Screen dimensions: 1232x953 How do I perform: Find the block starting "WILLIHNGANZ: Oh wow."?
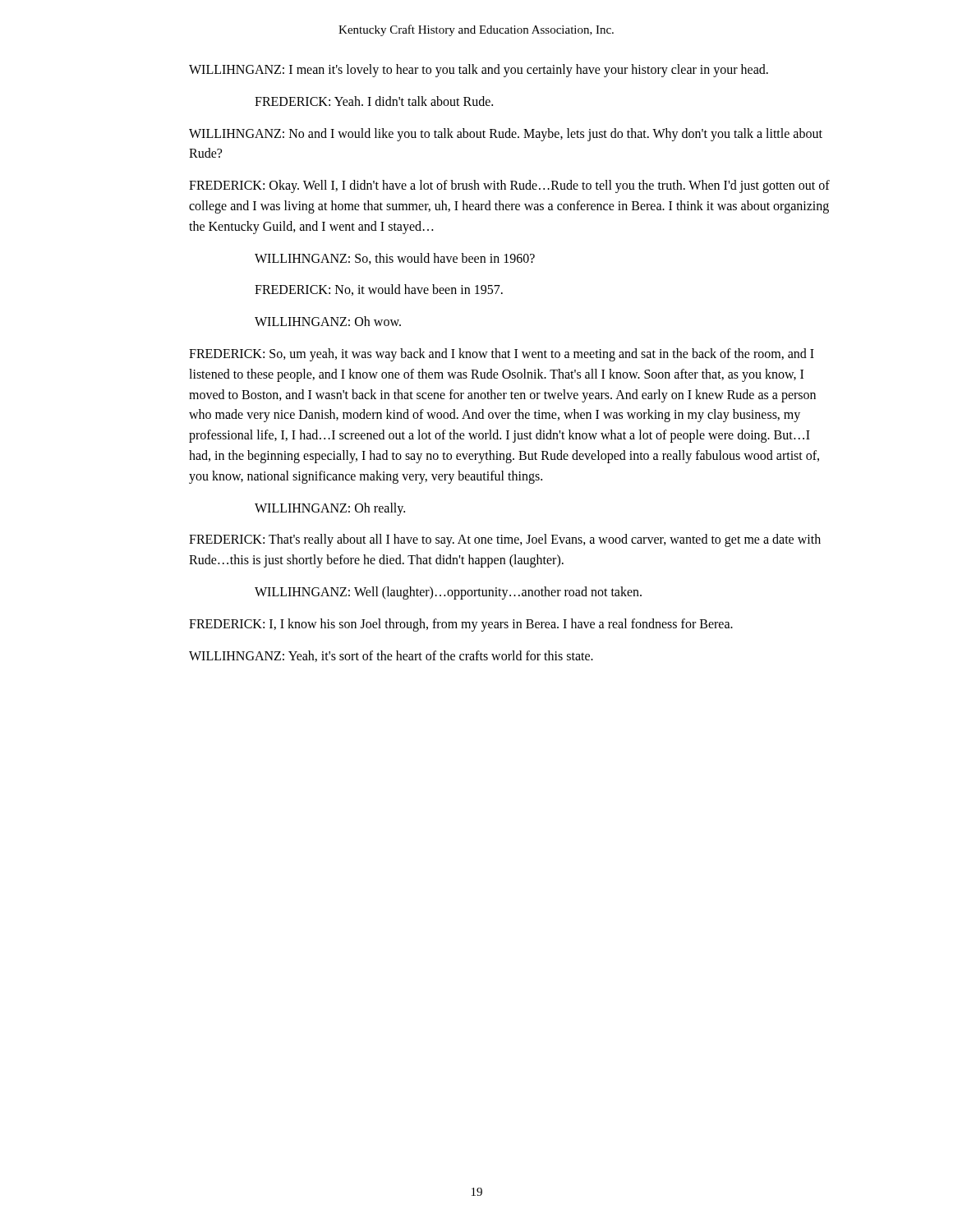pos(328,322)
